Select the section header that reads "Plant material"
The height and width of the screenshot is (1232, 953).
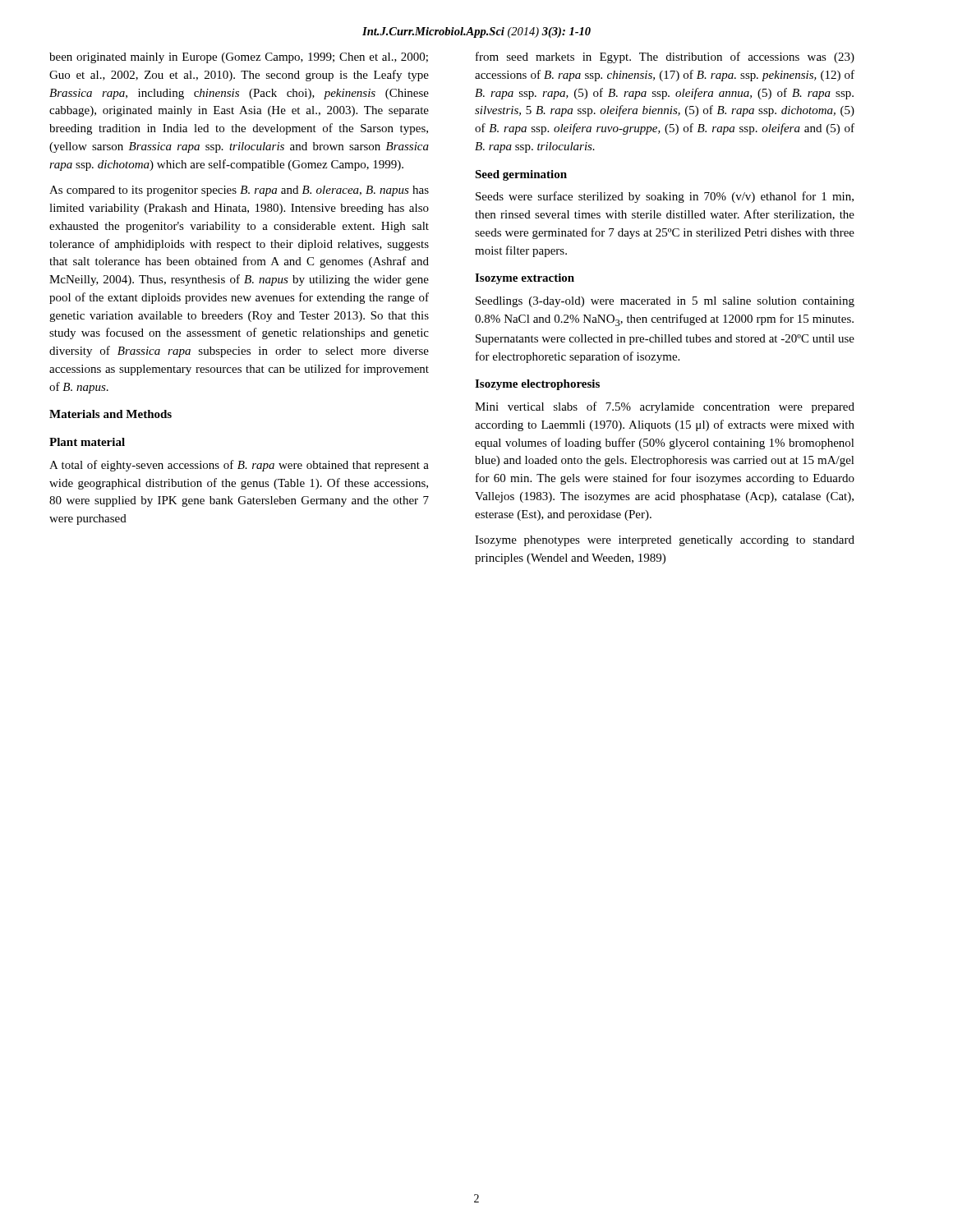[x=87, y=442]
